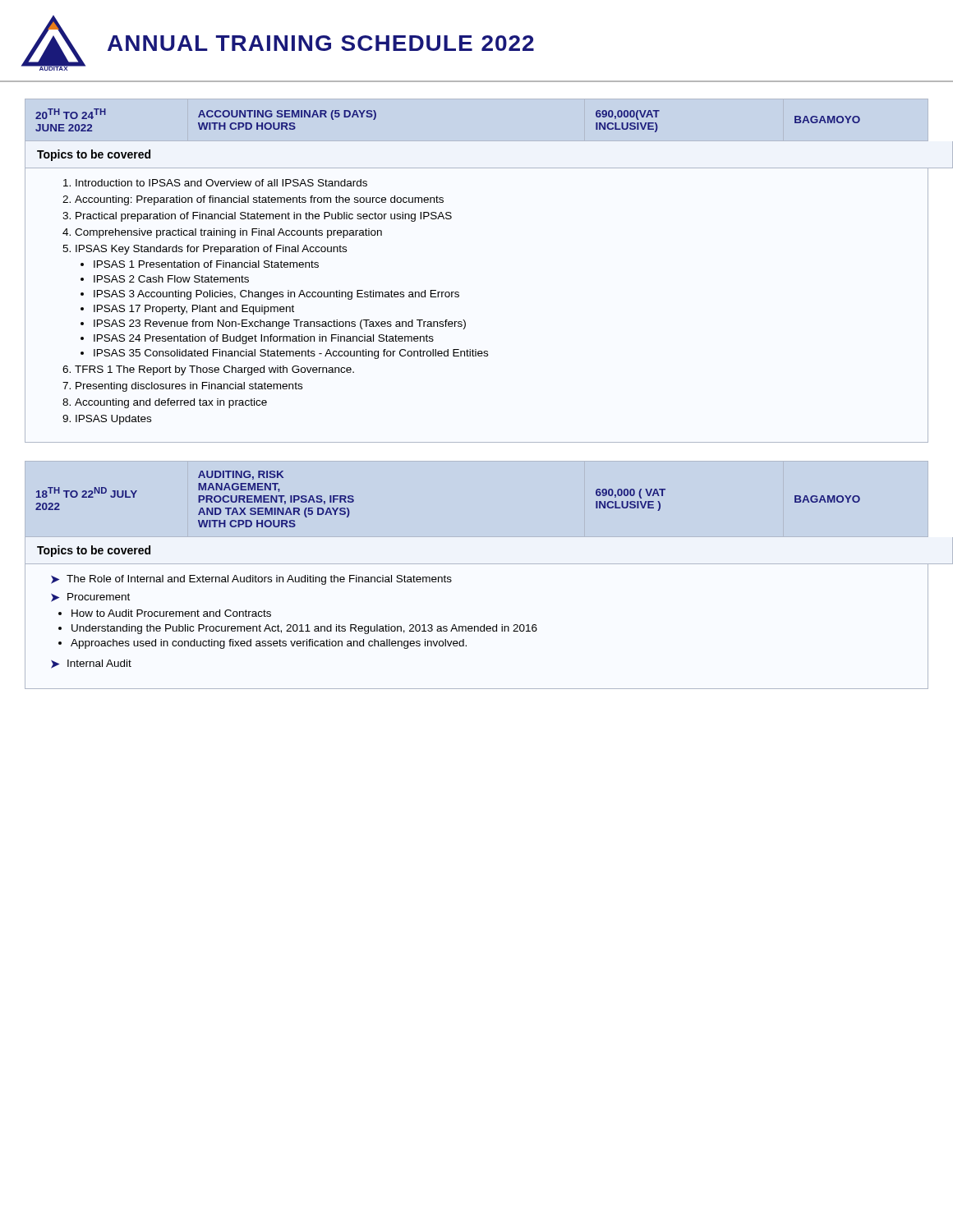Screen dimensions: 1232x953
Task: Select the text starting "How to Audit Procurement and Contracts"
Action: (171, 613)
